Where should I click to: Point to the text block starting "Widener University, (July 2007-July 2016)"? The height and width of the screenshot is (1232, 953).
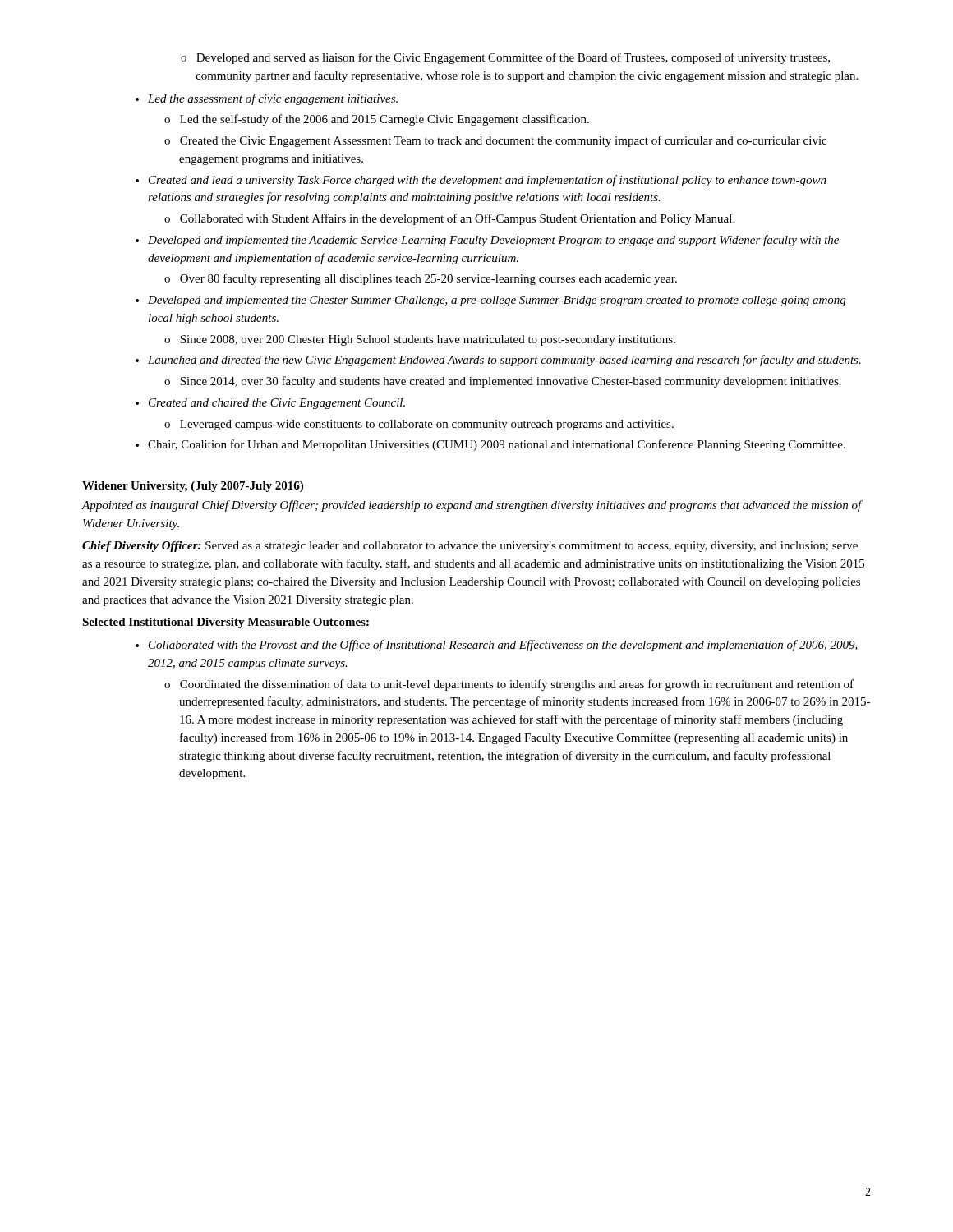(x=193, y=485)
